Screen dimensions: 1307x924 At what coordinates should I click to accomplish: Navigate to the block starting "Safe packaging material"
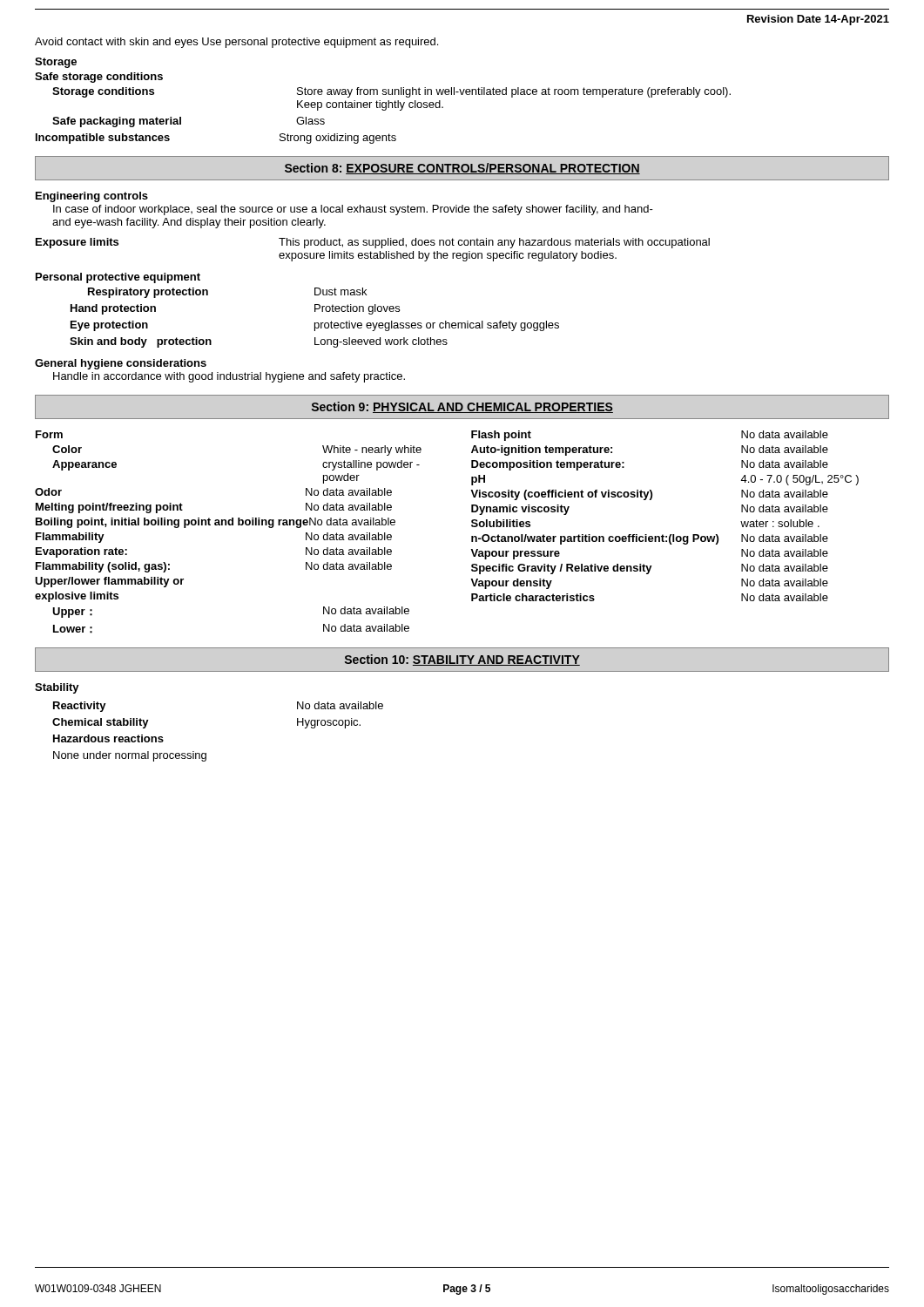(x=120, y=122)
